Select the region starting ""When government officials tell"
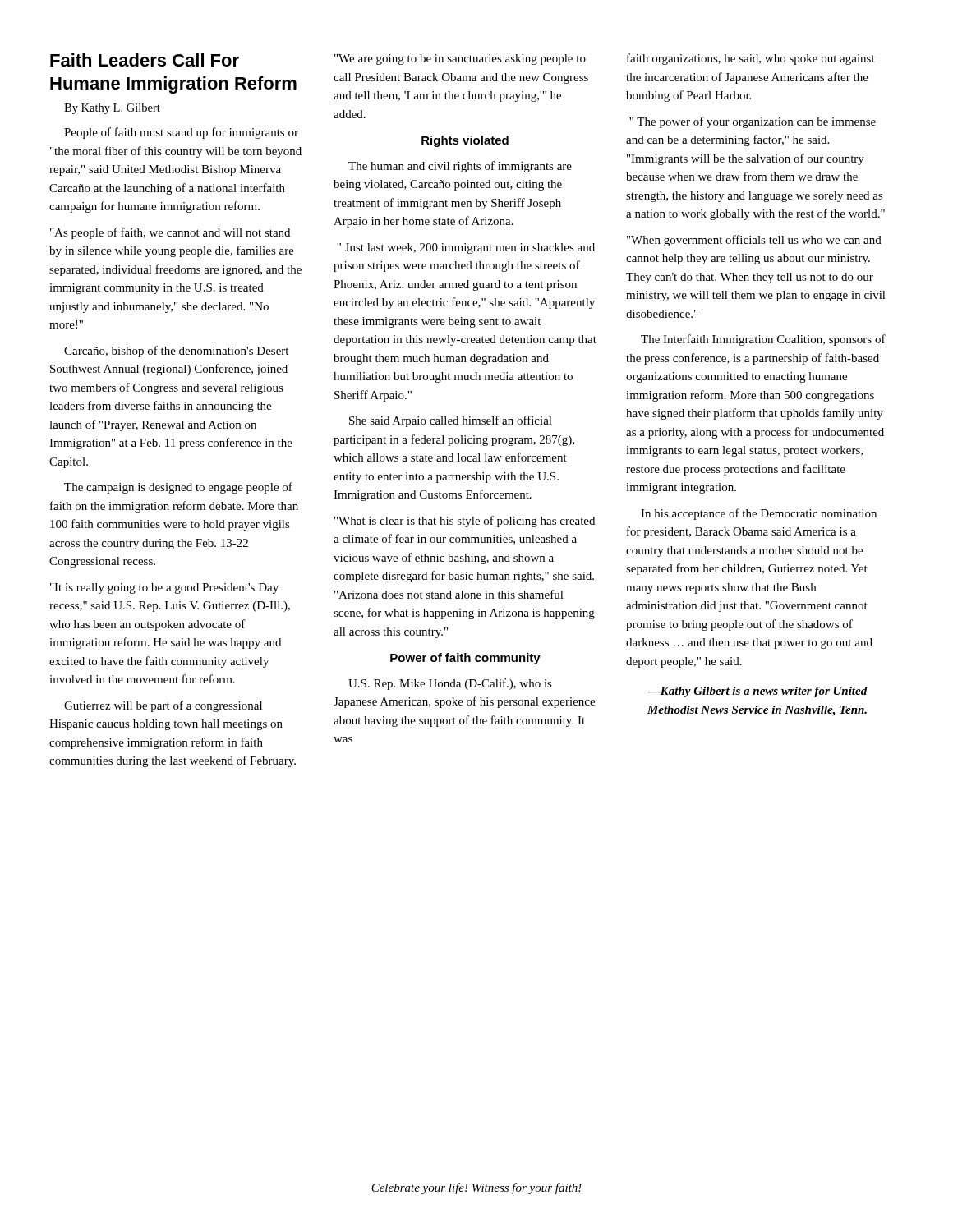This screenshot has width=953, height=1232. click(757, 277)
